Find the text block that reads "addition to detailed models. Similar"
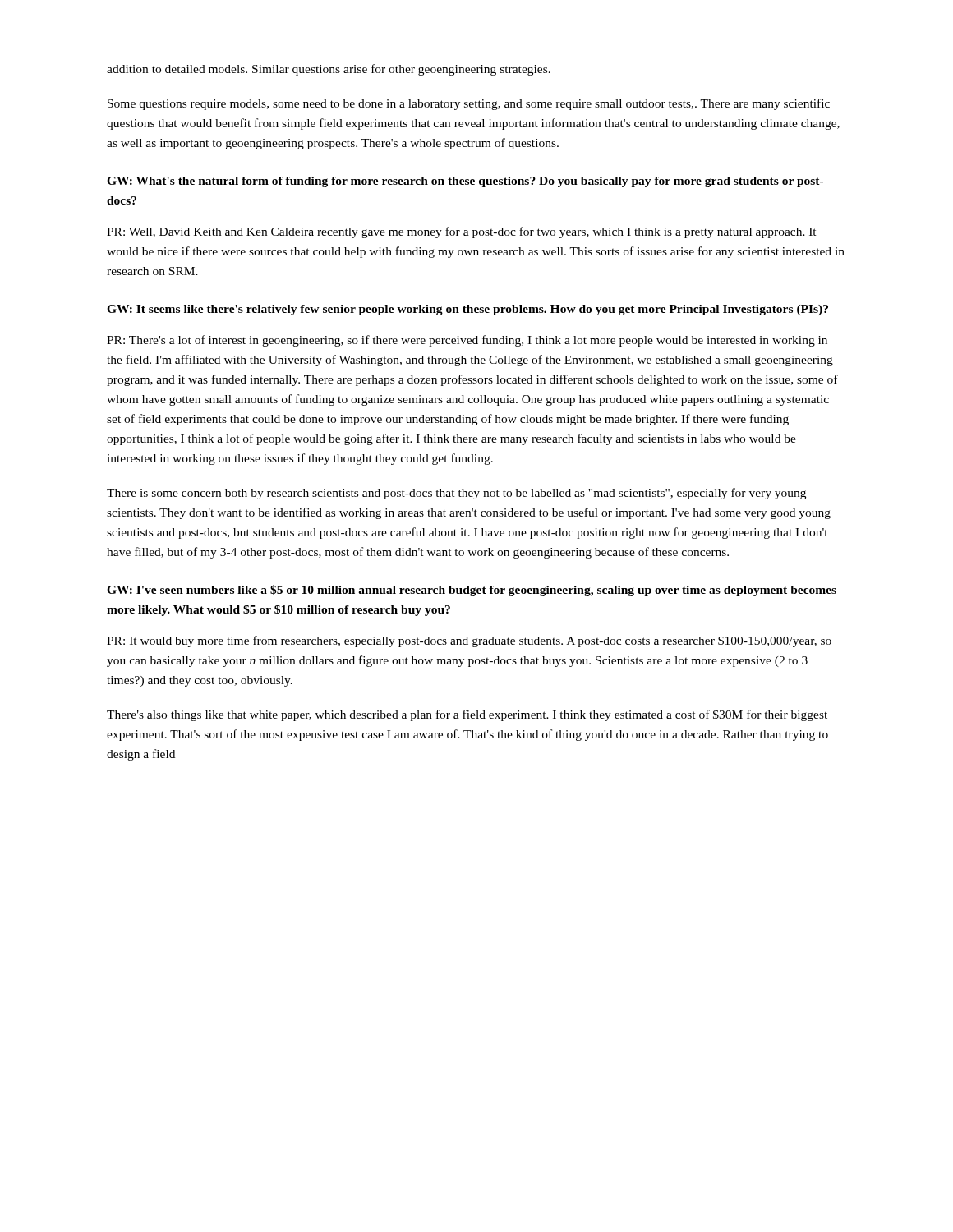Viewport: 953px width, 1232px height. point(329,69)
